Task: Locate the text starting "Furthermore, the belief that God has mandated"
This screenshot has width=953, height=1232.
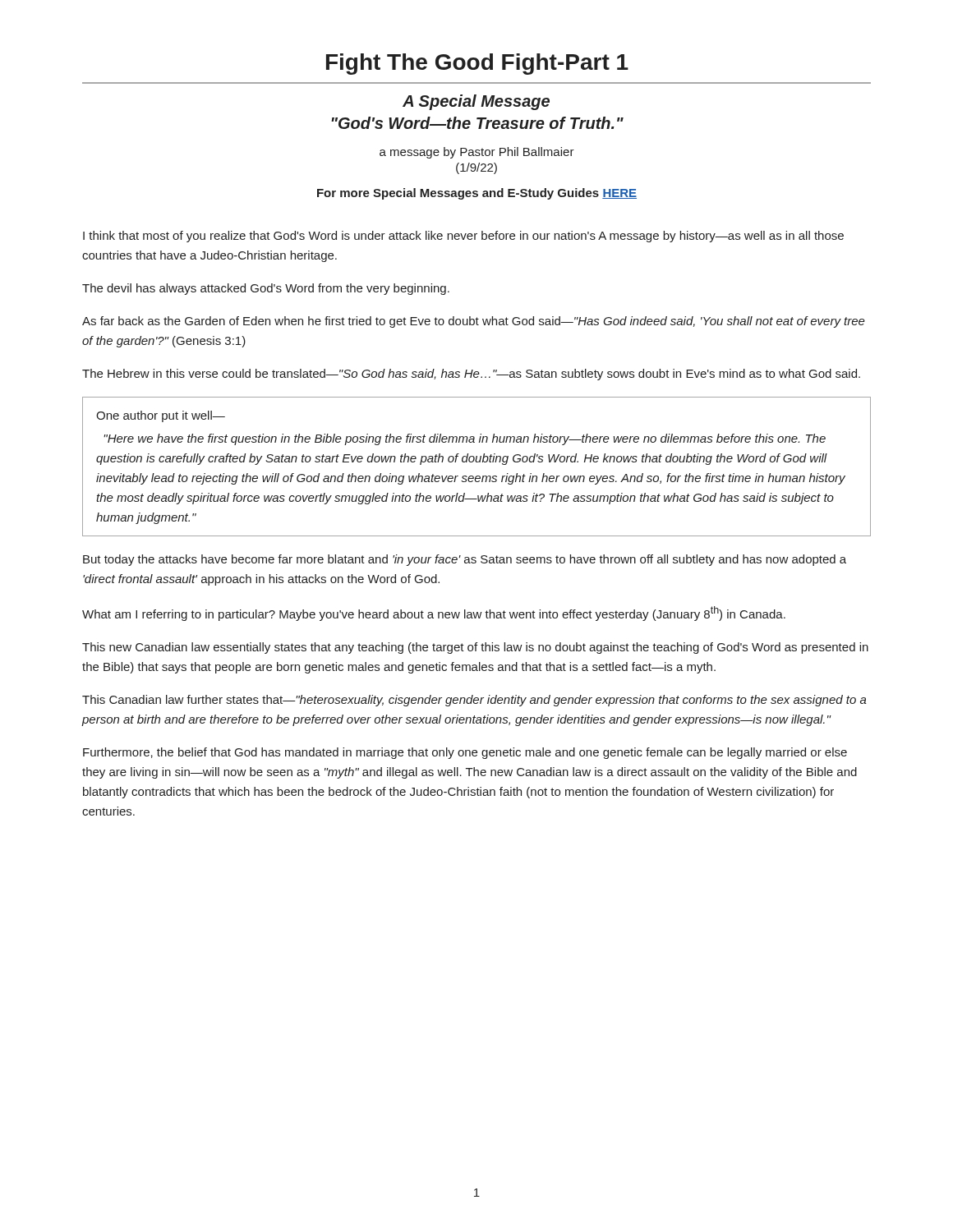Action: (x=470, y=782)
